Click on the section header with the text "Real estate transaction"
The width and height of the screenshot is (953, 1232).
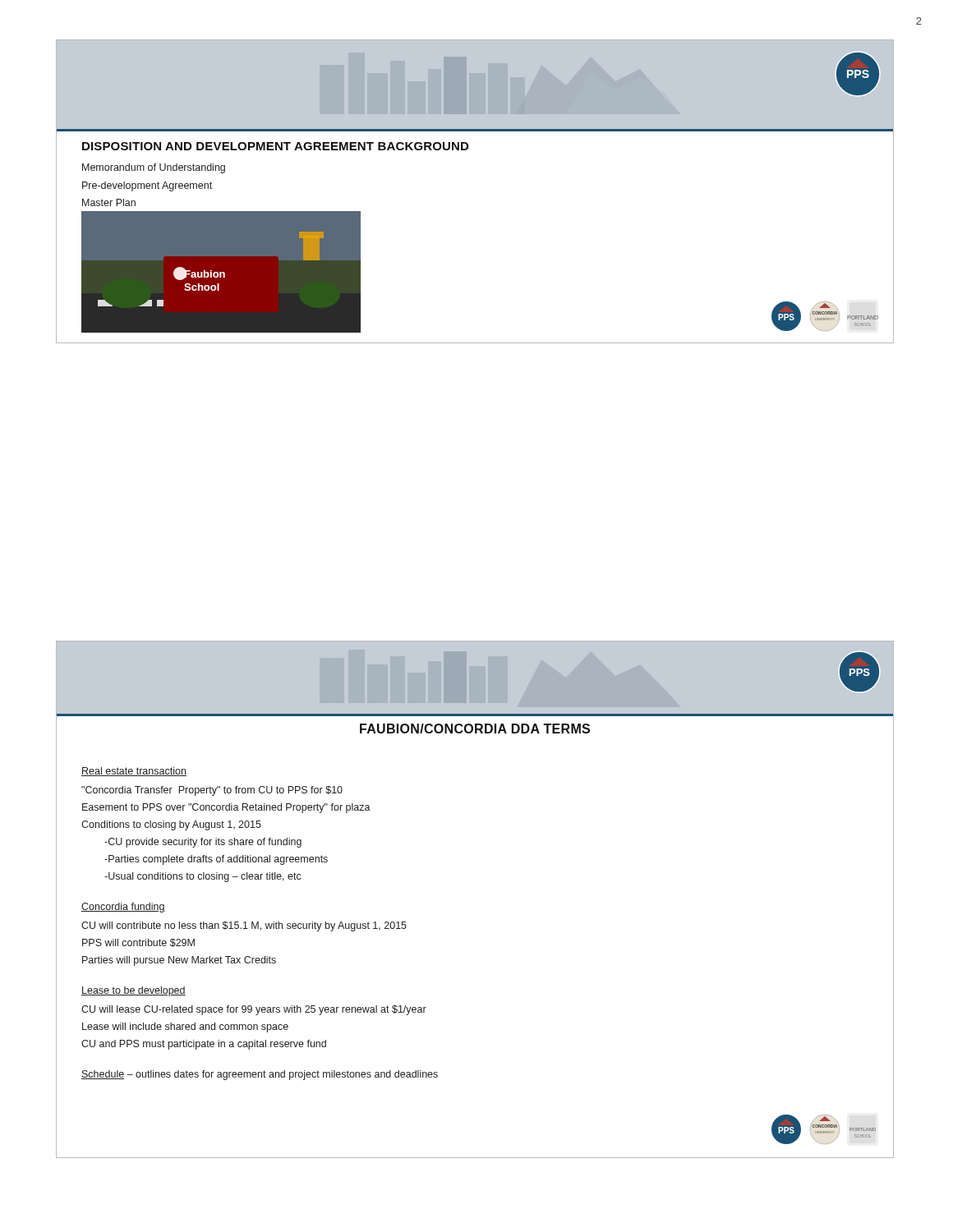[x=134, y=771]
